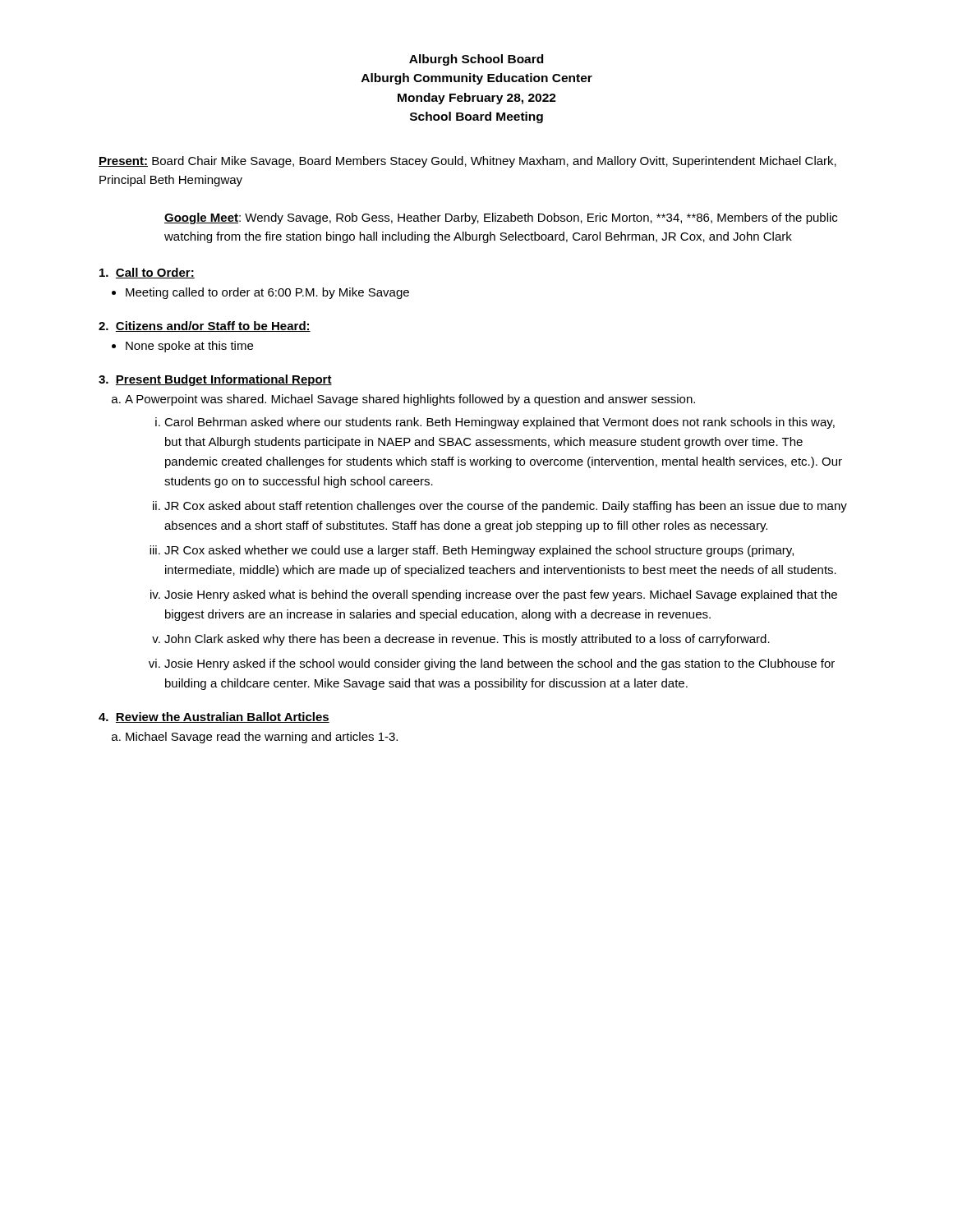The width and height of the screenshot is (953, 1232).
Task: Locate the title that opens with "Alburgh School Board Alburgh Community"
Action: click(476, 87)
